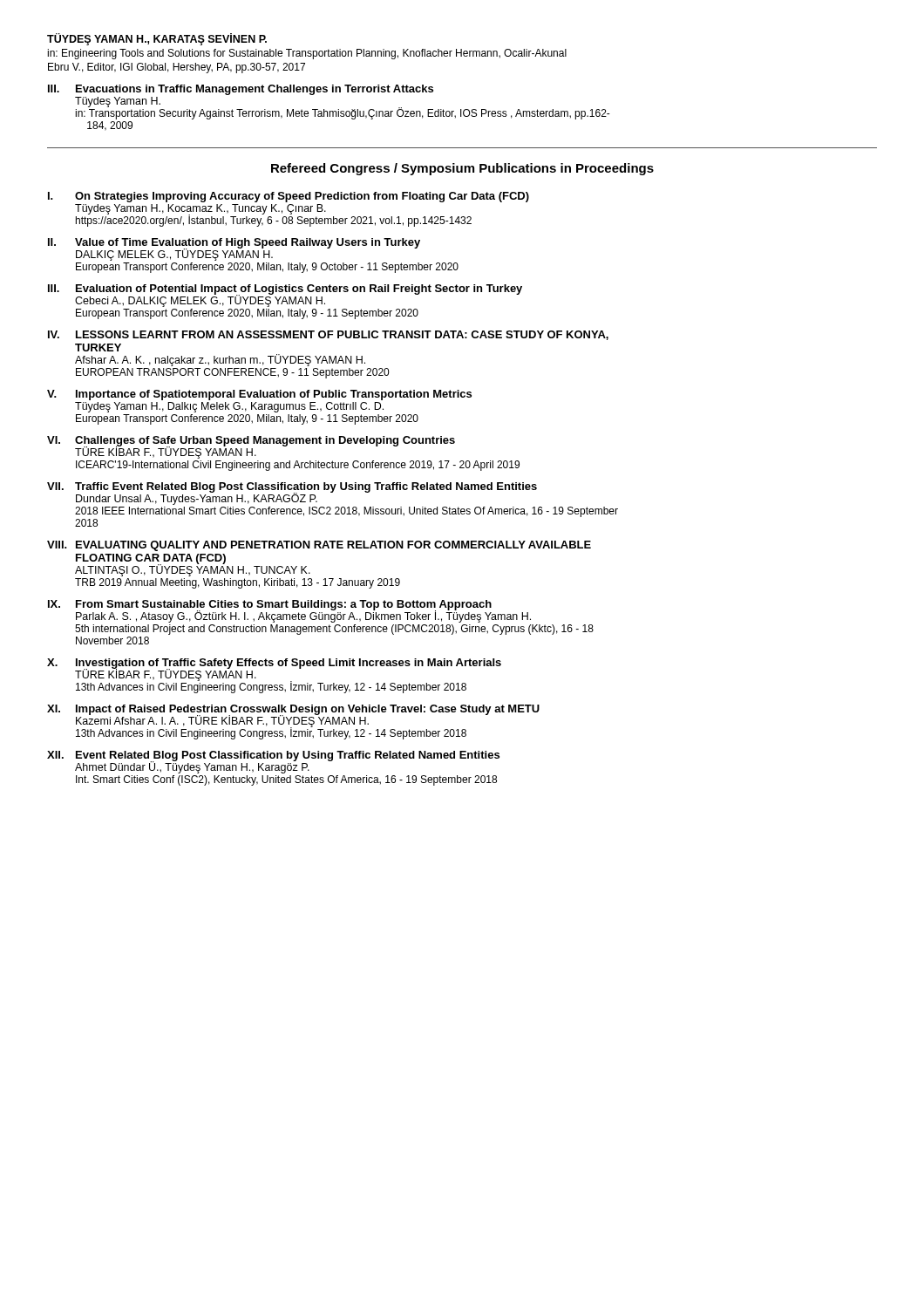Select the list item that reads "IX. From Smart Sustainable Cities to Smart"

click(x=462, y=622)
